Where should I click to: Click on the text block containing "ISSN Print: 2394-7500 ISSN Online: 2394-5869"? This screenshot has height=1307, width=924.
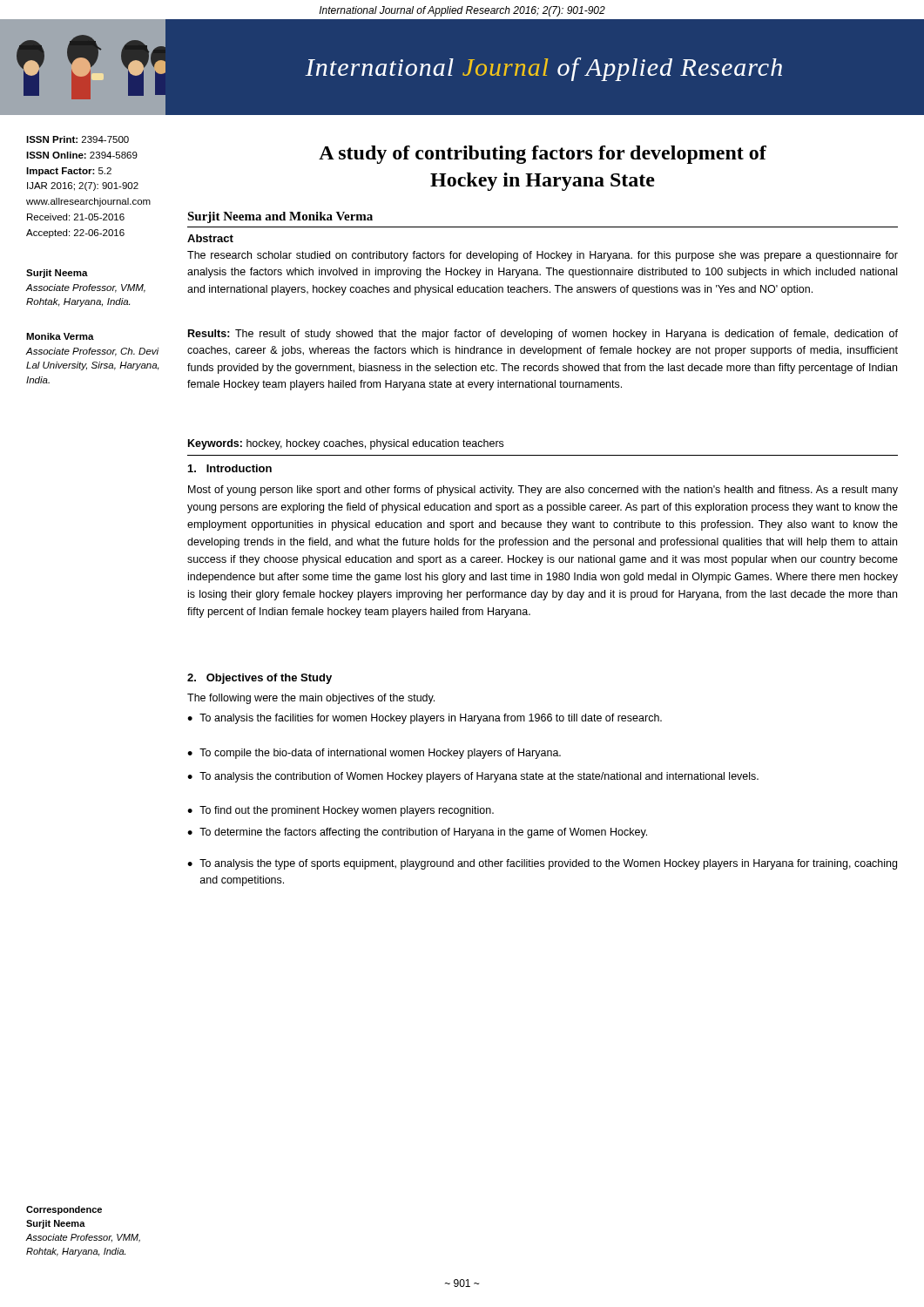tap(88, 186)
